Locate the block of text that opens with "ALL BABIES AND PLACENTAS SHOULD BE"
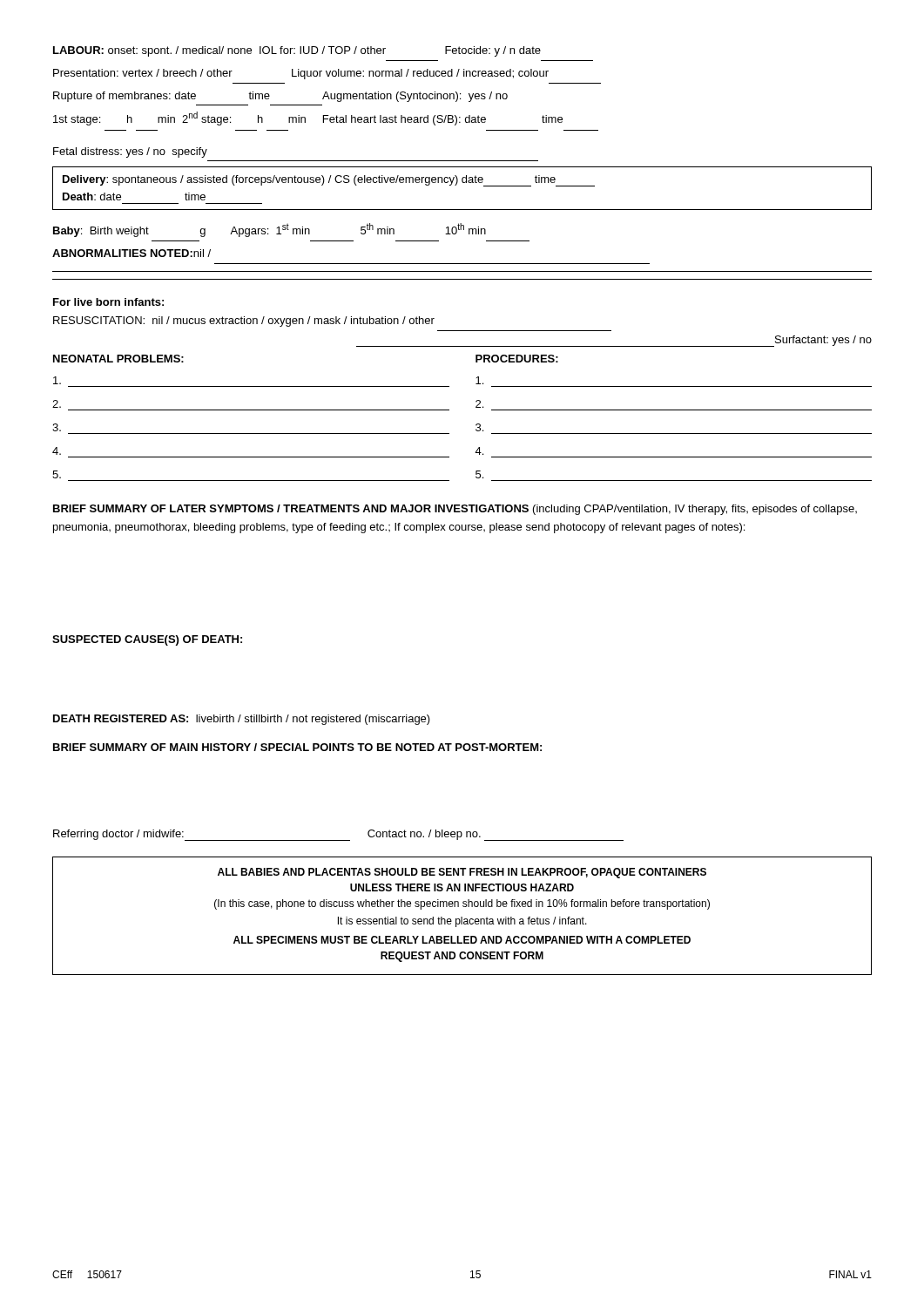 (462, 914)
